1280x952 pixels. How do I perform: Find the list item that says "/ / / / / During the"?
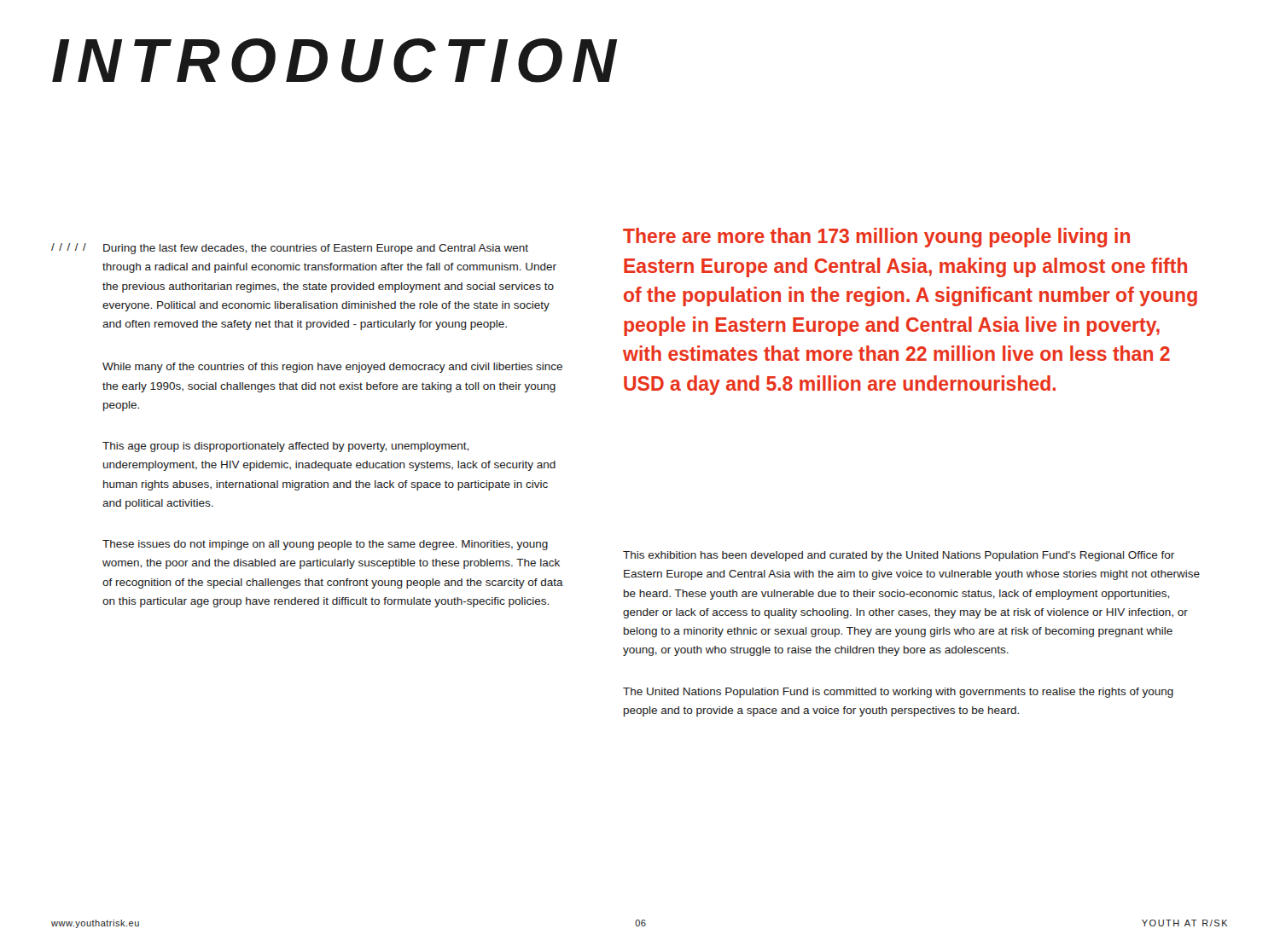coord(307,286)
